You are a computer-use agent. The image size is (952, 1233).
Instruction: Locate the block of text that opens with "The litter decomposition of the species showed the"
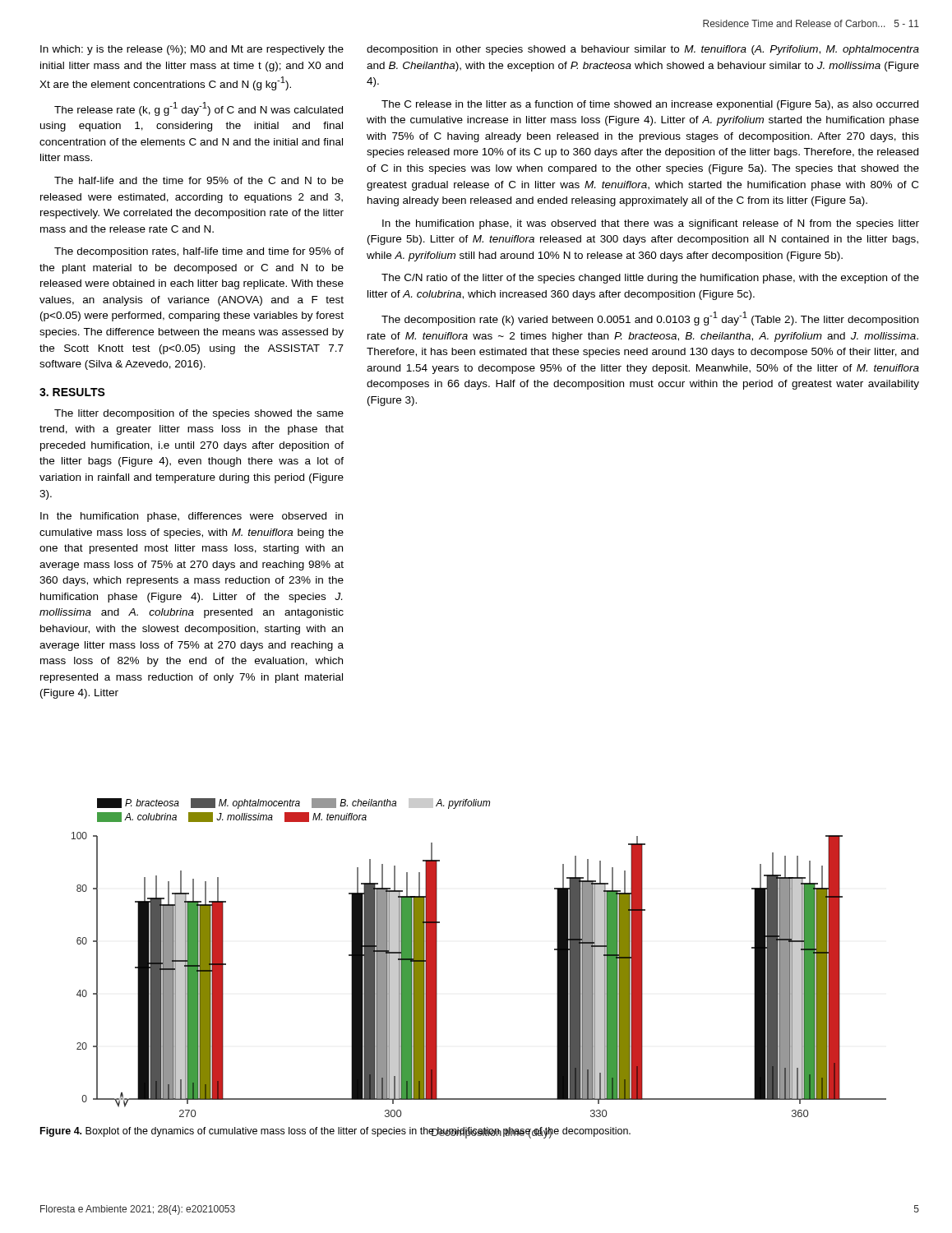coord(192,453)
